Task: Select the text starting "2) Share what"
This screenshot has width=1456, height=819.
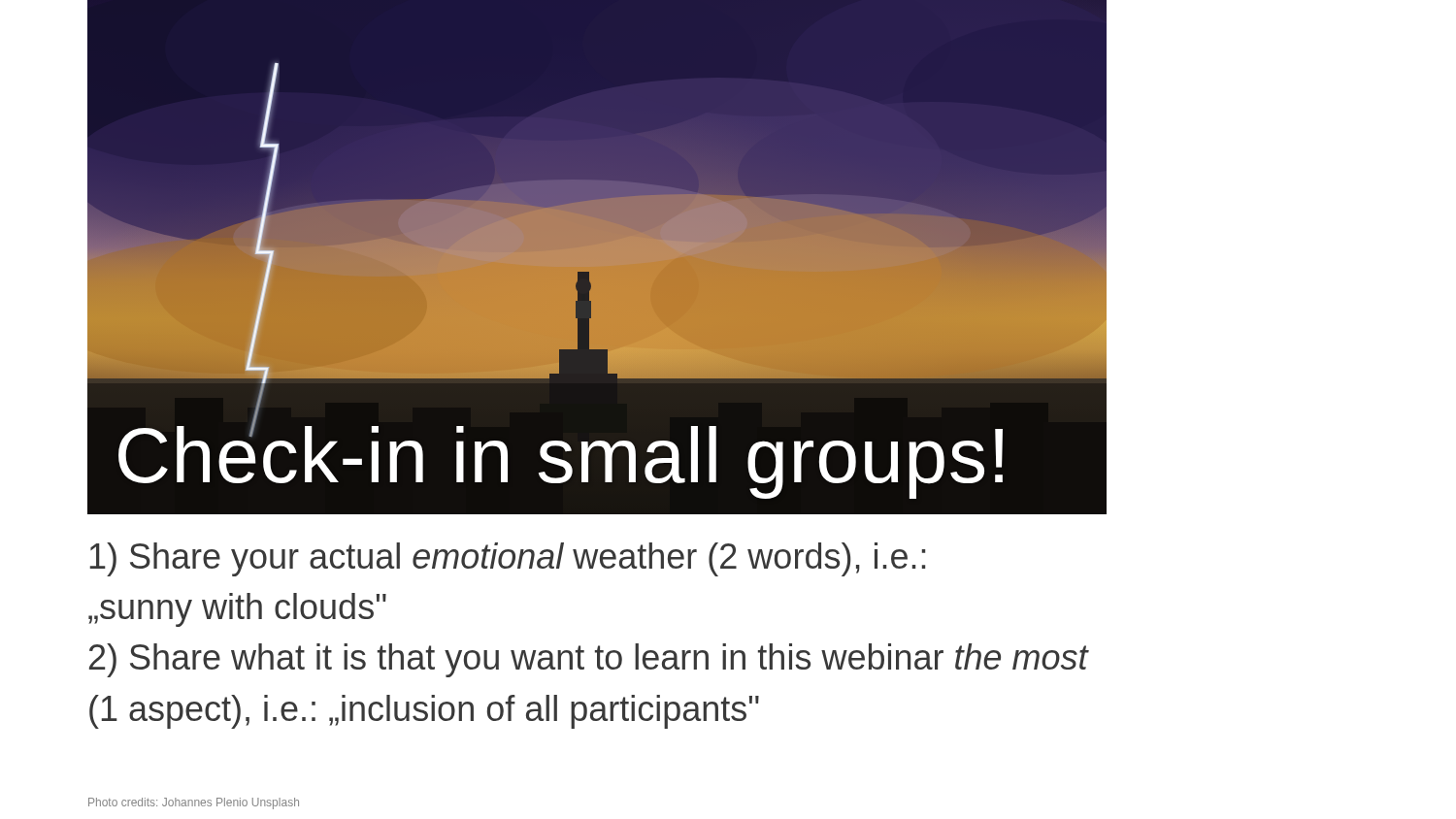Action: point(587,658)
